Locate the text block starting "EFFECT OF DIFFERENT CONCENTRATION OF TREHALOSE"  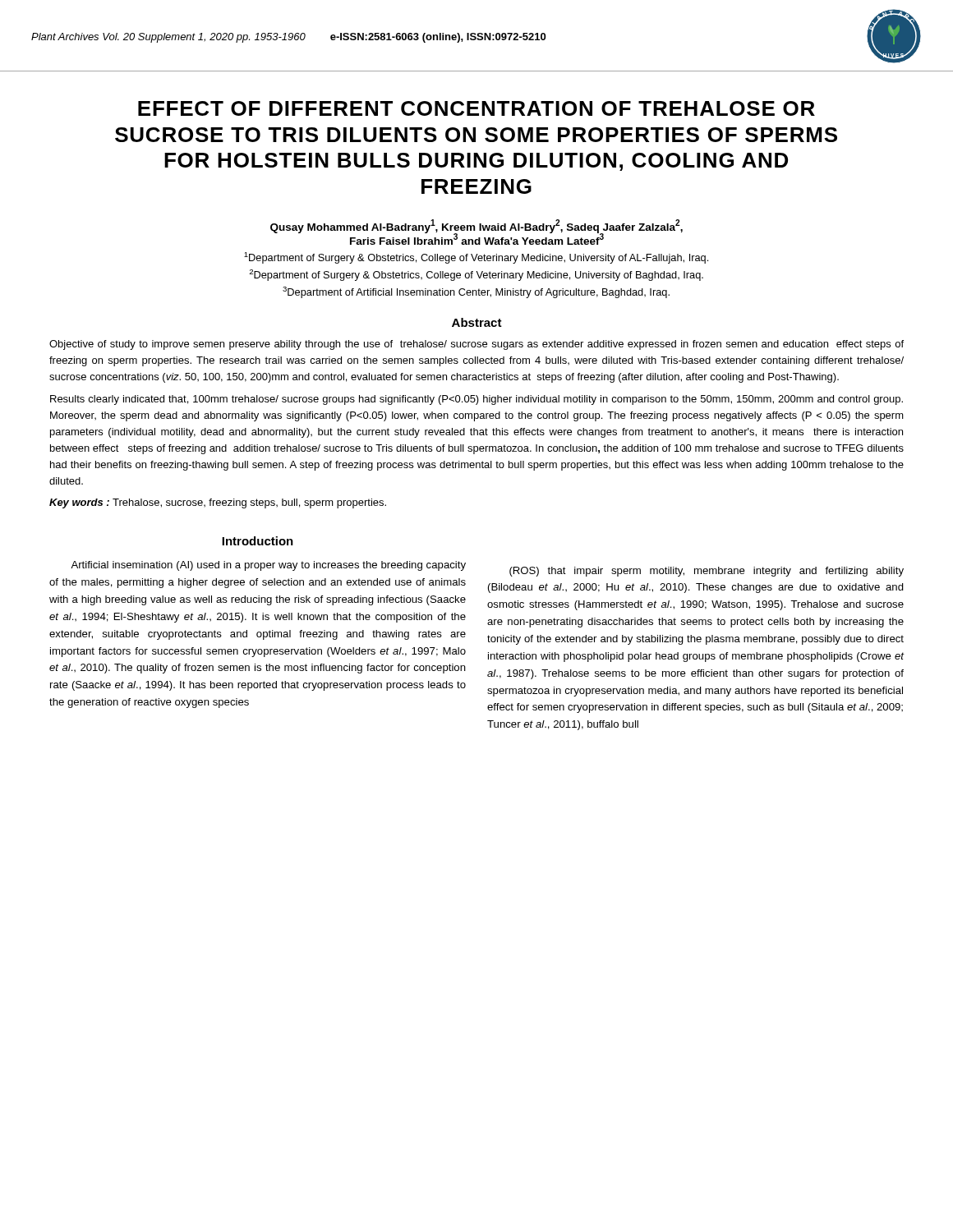(476, 148)
